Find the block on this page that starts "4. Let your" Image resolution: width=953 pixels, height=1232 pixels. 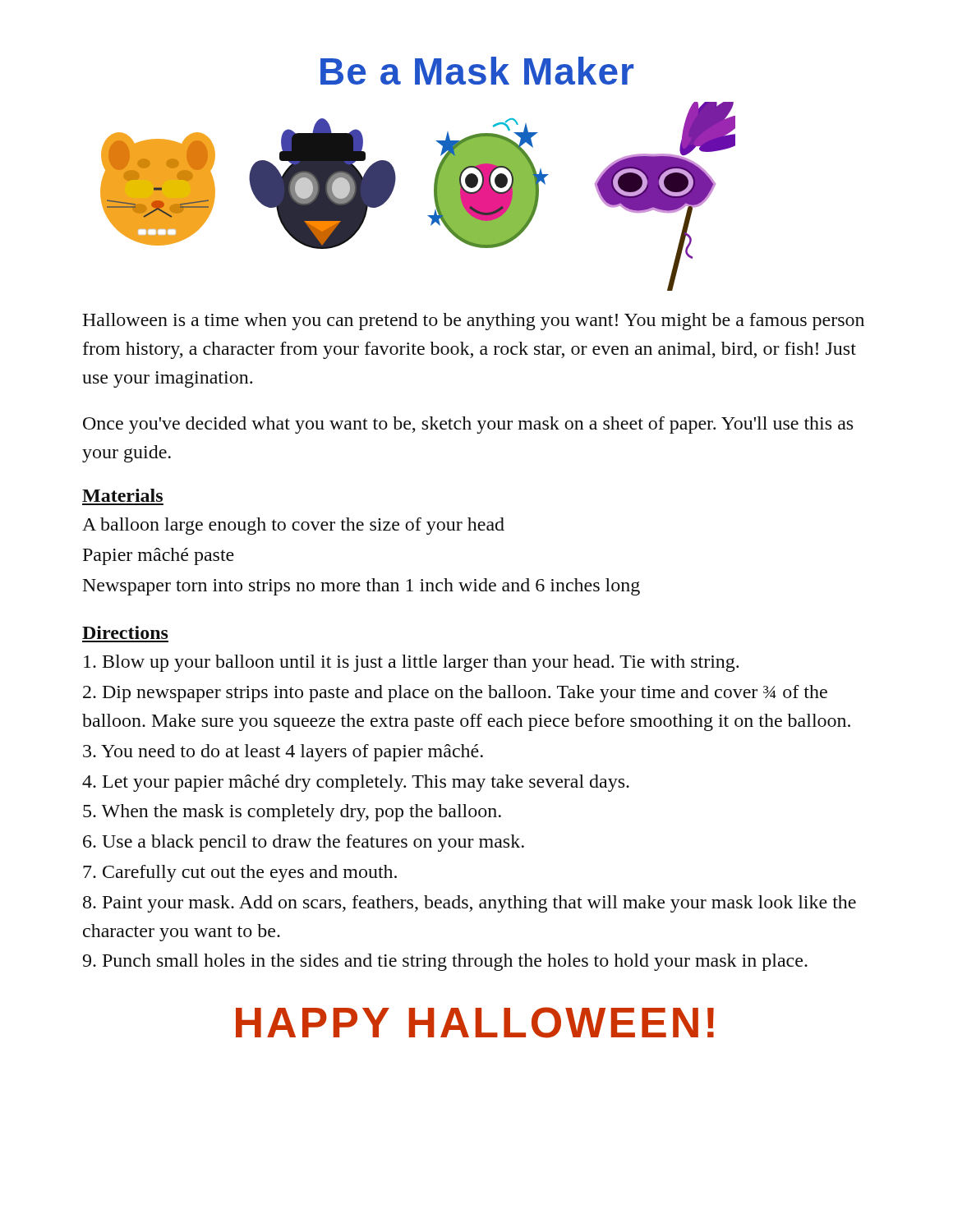pos(356,781)
